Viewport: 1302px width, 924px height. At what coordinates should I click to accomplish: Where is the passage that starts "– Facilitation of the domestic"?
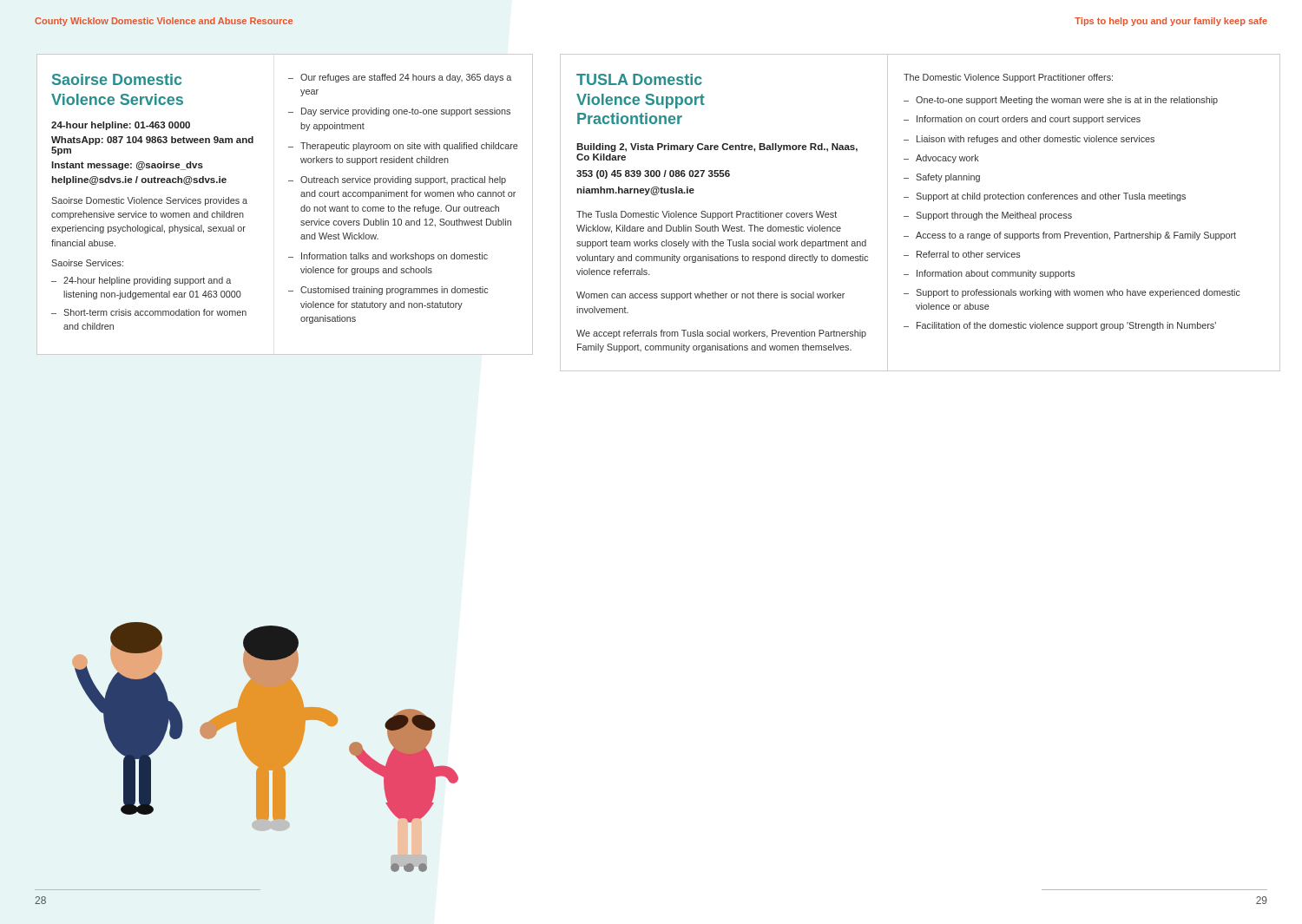tap(1060, 326)
